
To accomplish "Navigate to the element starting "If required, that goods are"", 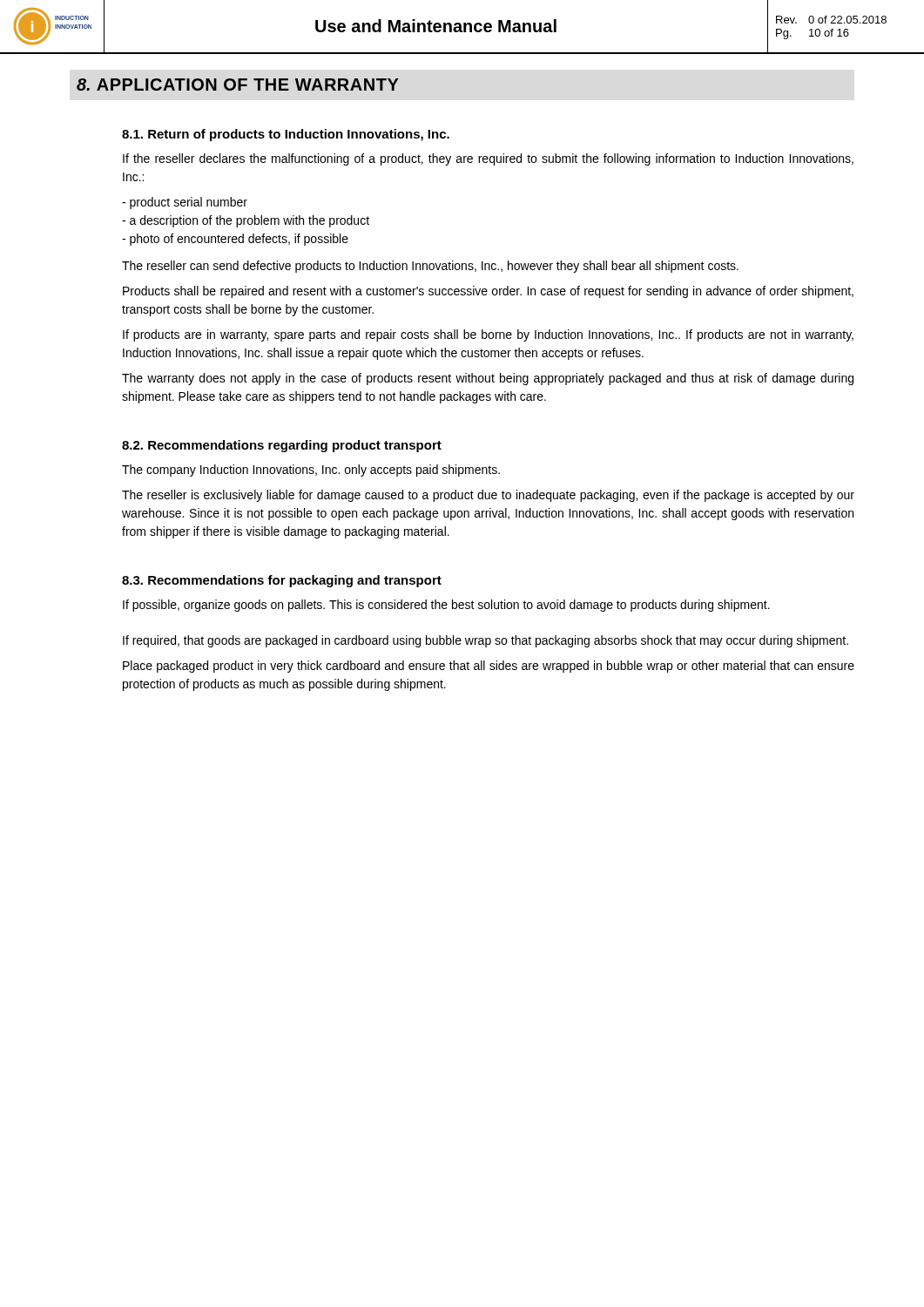I will point(486,640).
